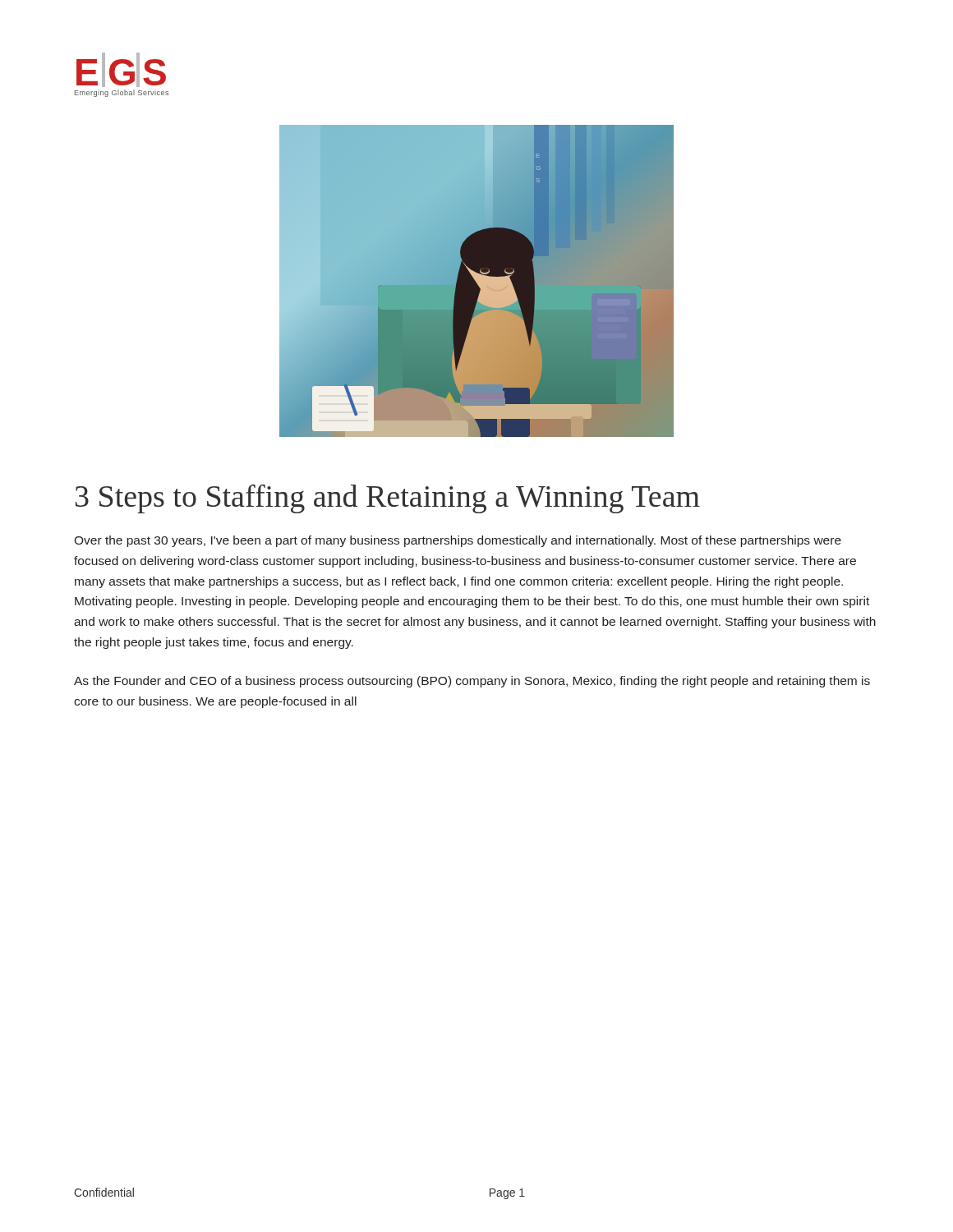
Task: Find the title on this page that starts "3 Steps to Staffing and Retaining a"
Action: tap(476, 500)
